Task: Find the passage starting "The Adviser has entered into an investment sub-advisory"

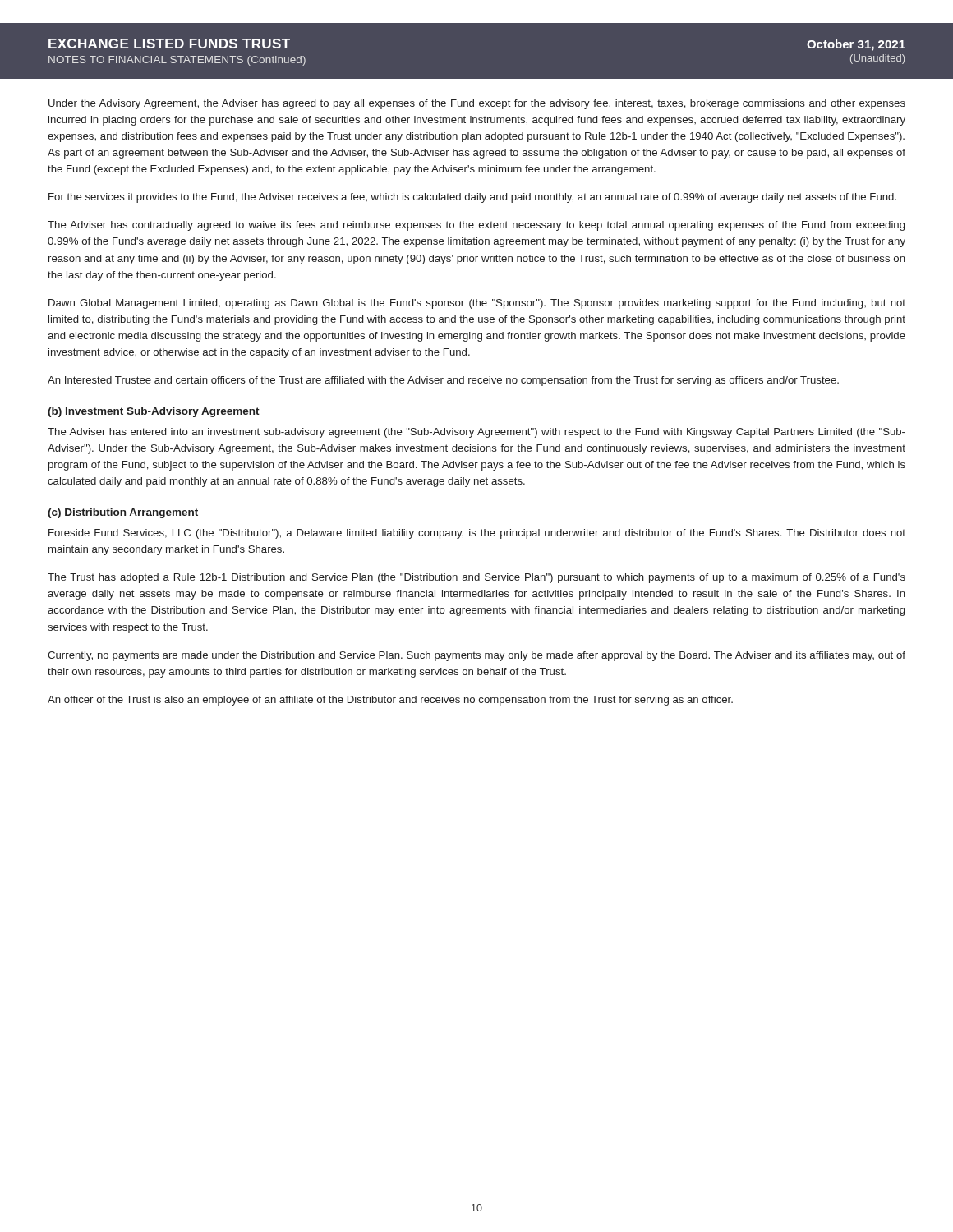Action: pyautogui.click(x=476, y=456)
